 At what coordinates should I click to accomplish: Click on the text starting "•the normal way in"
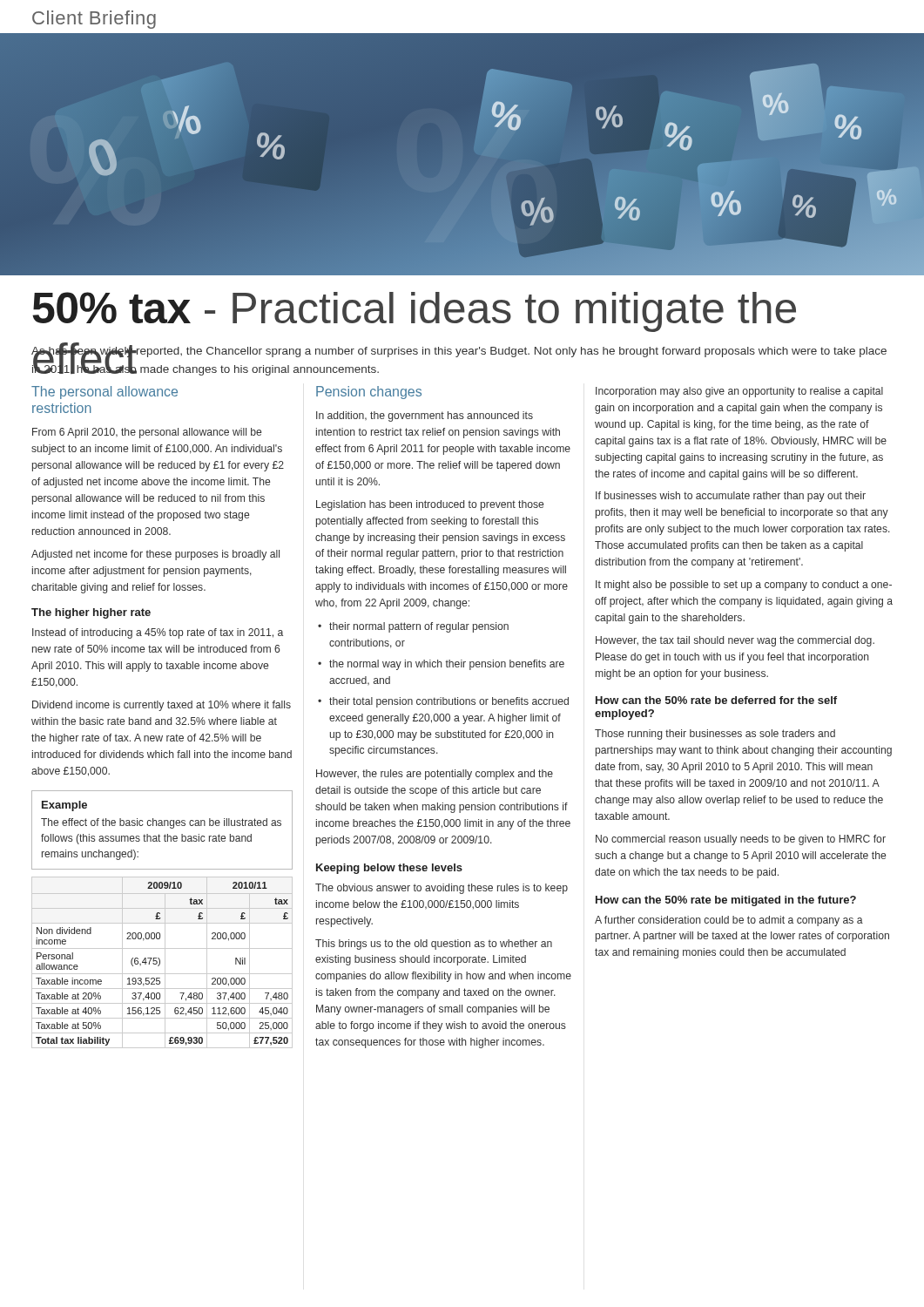point(441,671)
